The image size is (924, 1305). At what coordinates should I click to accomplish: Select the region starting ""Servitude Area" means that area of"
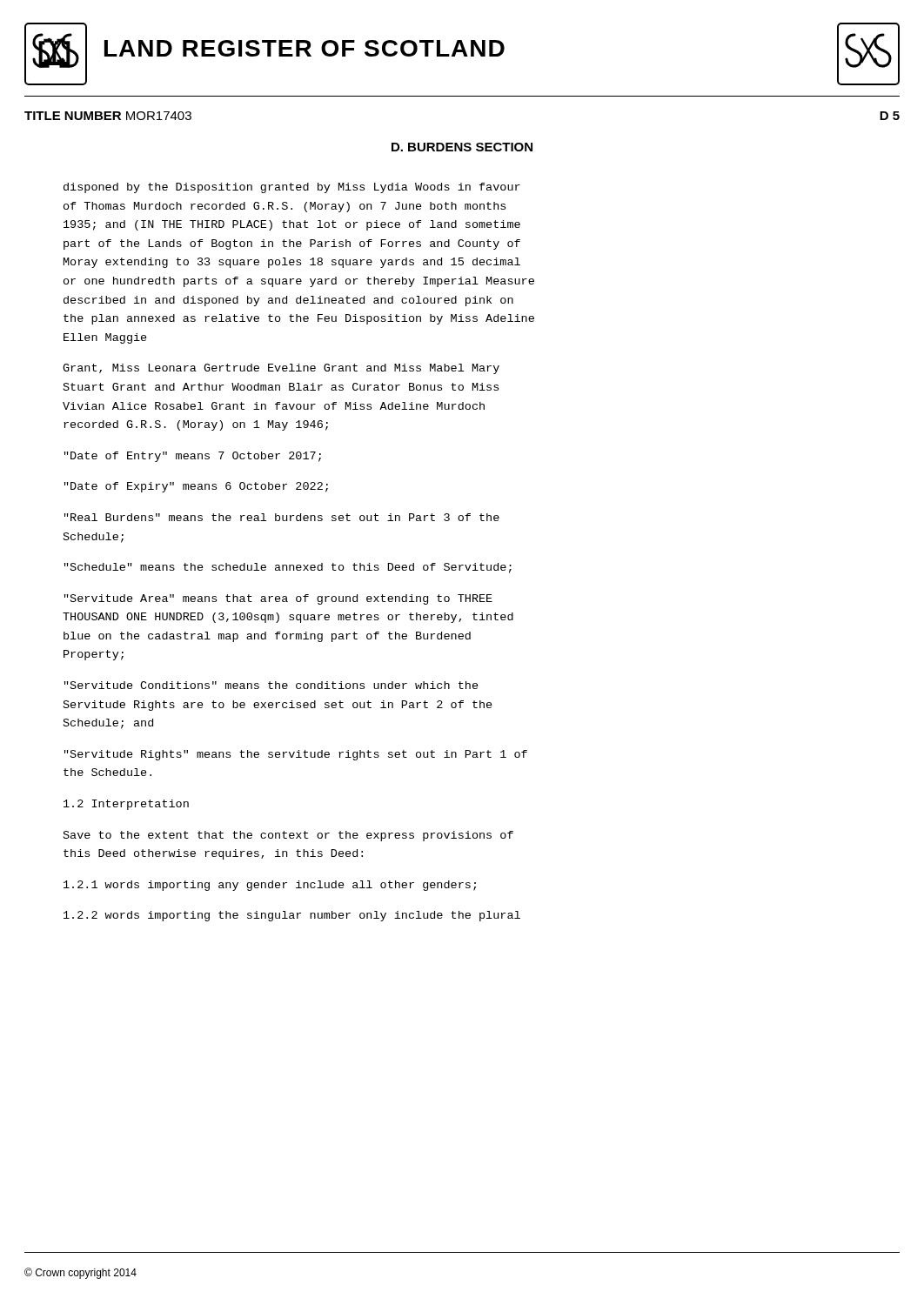463,627
